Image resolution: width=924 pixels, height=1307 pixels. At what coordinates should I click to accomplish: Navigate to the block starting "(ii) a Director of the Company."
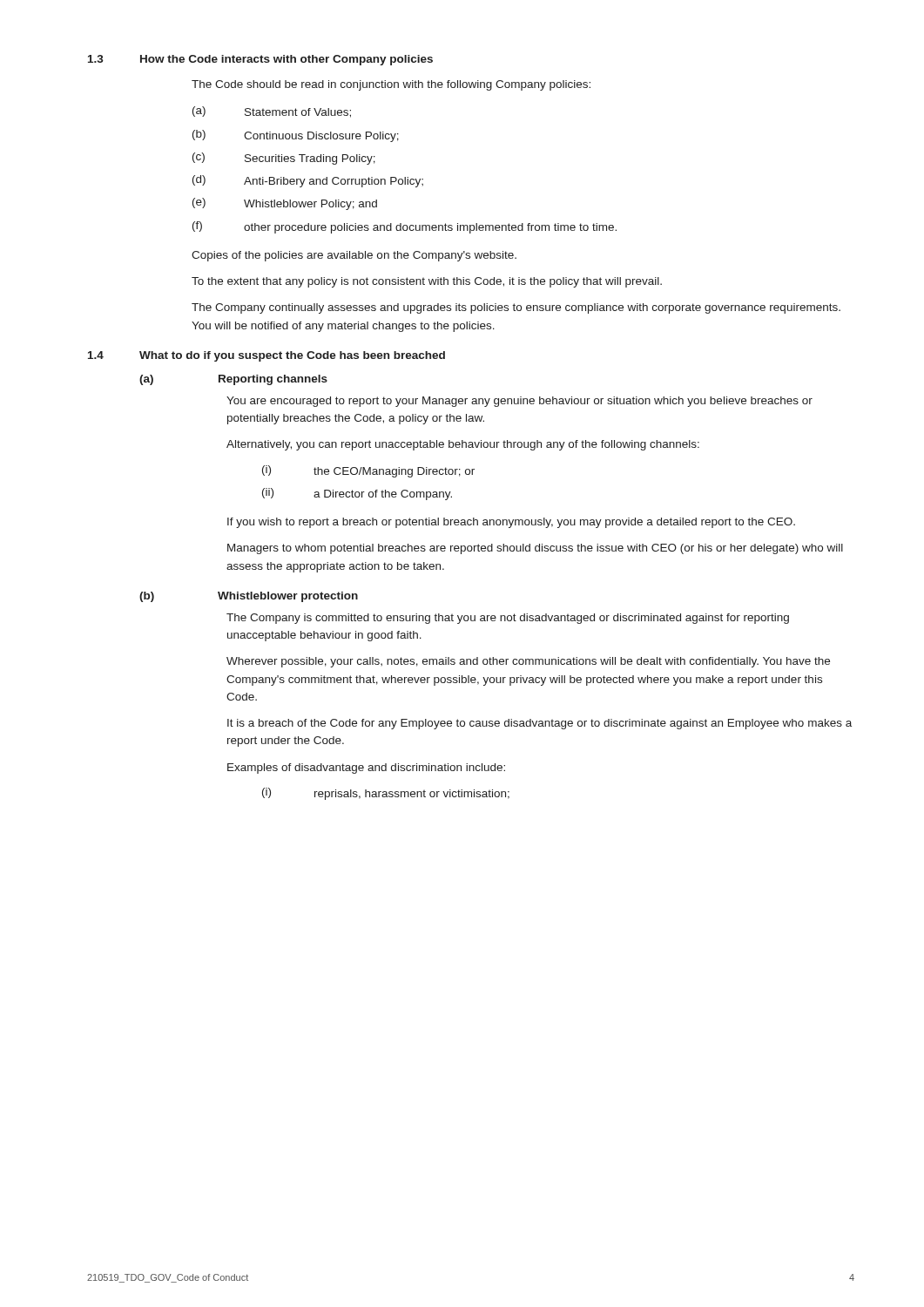coord(357,494)
